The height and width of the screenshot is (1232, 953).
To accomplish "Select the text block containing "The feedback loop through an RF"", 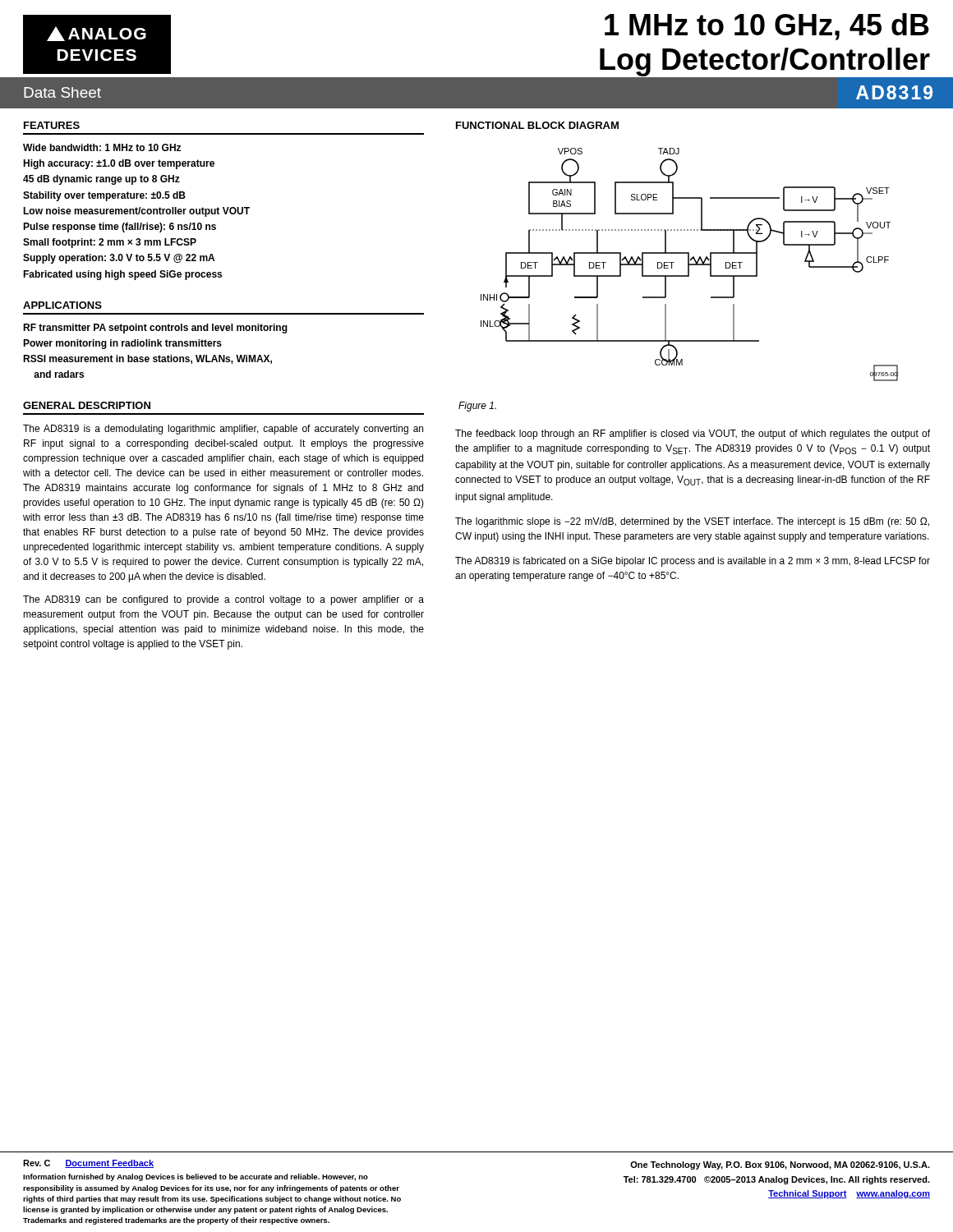I will pos(693,465).
